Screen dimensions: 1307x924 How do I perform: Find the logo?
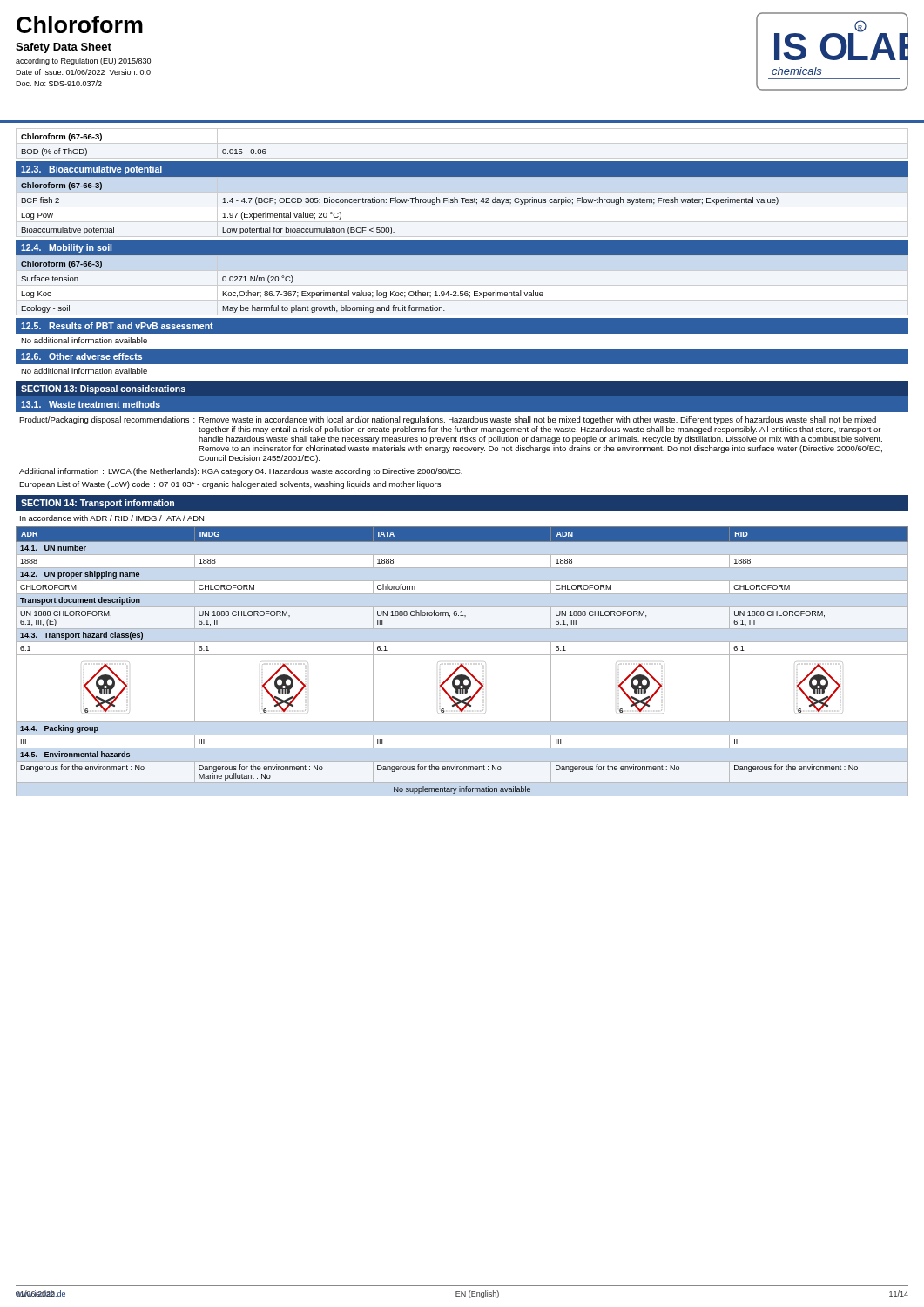pyautogui.click(x=832, y=52)
